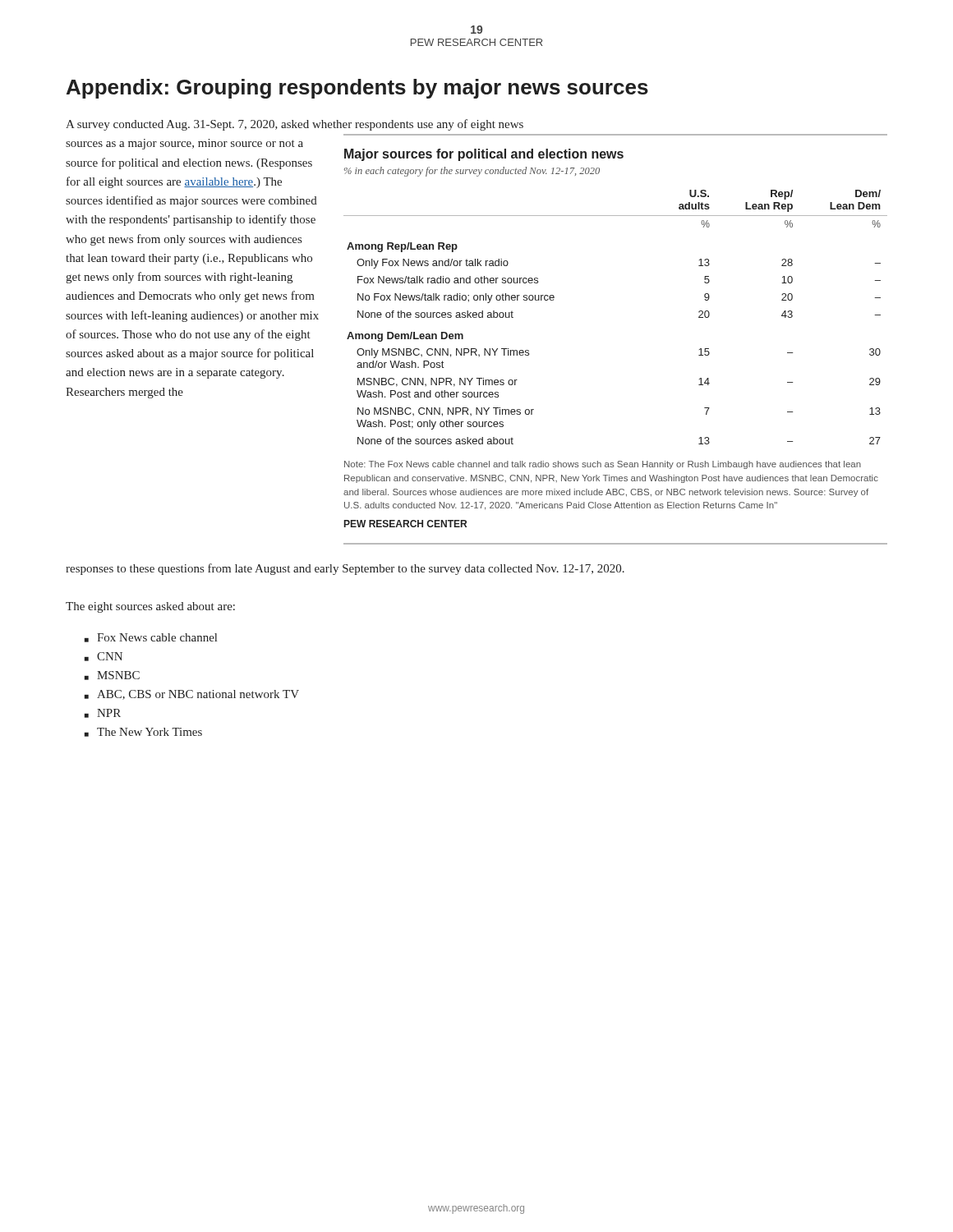Click on the list item that says "■ The New York Times"

134,732
